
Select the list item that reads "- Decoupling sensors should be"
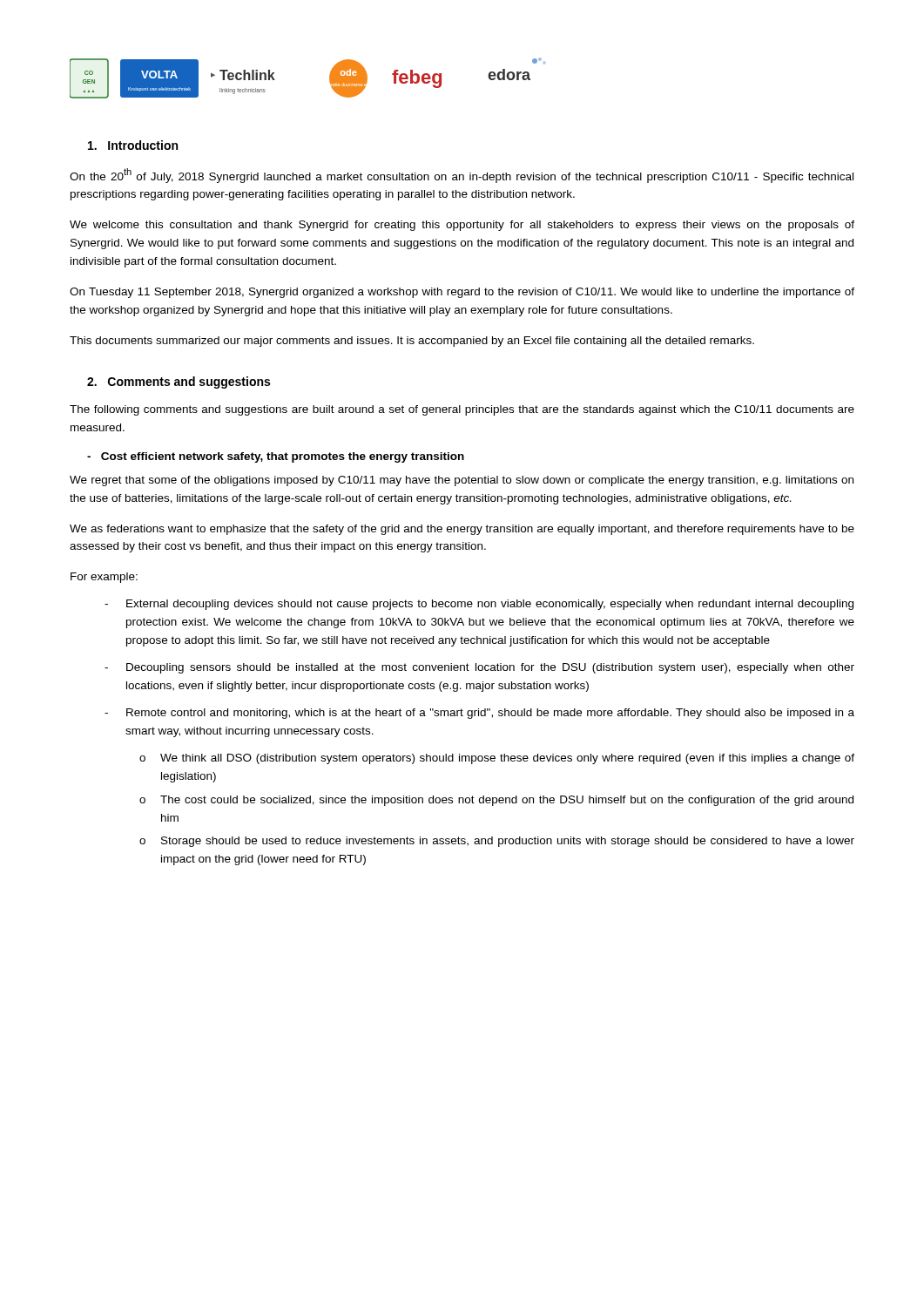point(479,677)
